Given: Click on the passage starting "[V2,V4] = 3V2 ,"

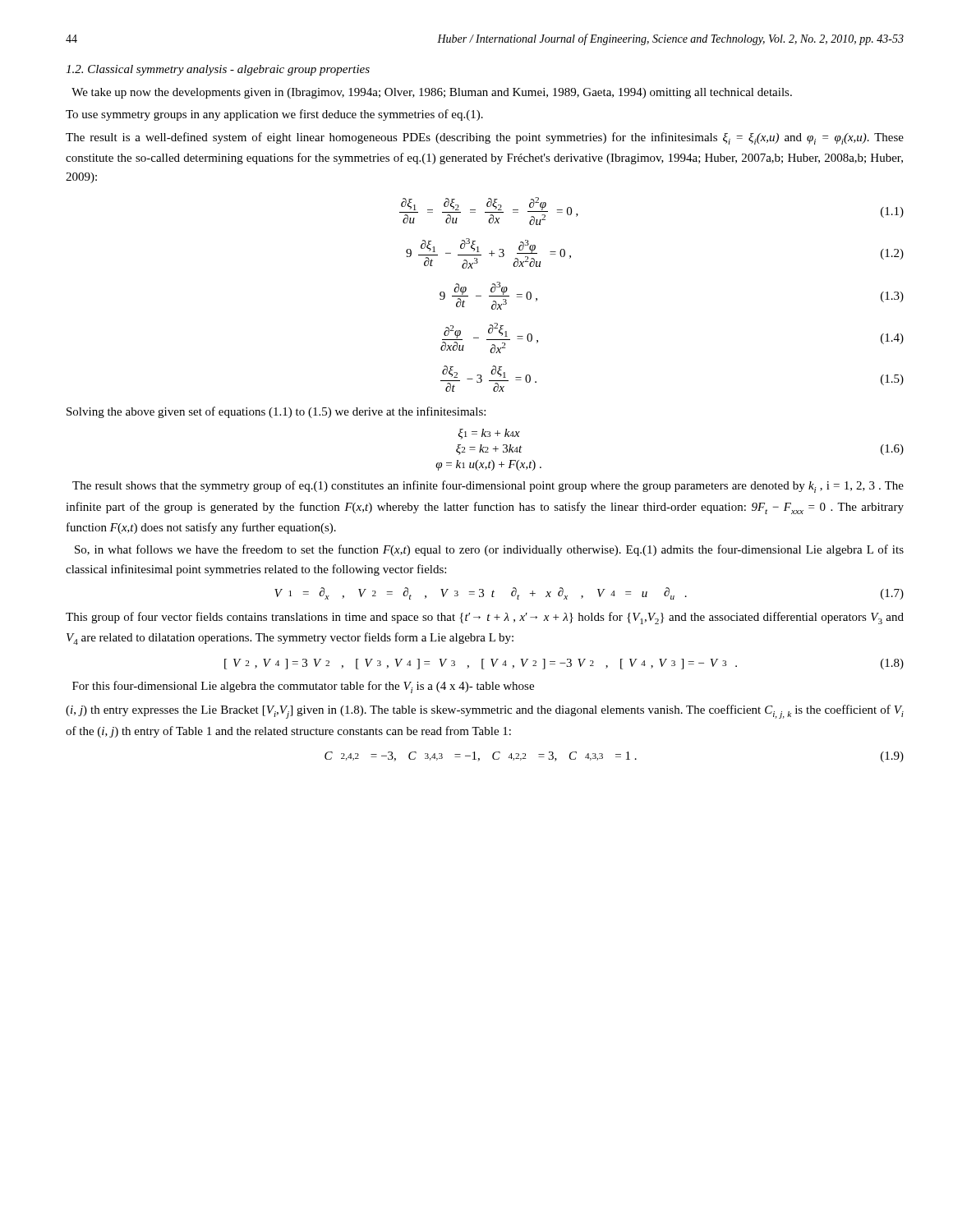Looking at the screenshot, I should pos(509,663).
